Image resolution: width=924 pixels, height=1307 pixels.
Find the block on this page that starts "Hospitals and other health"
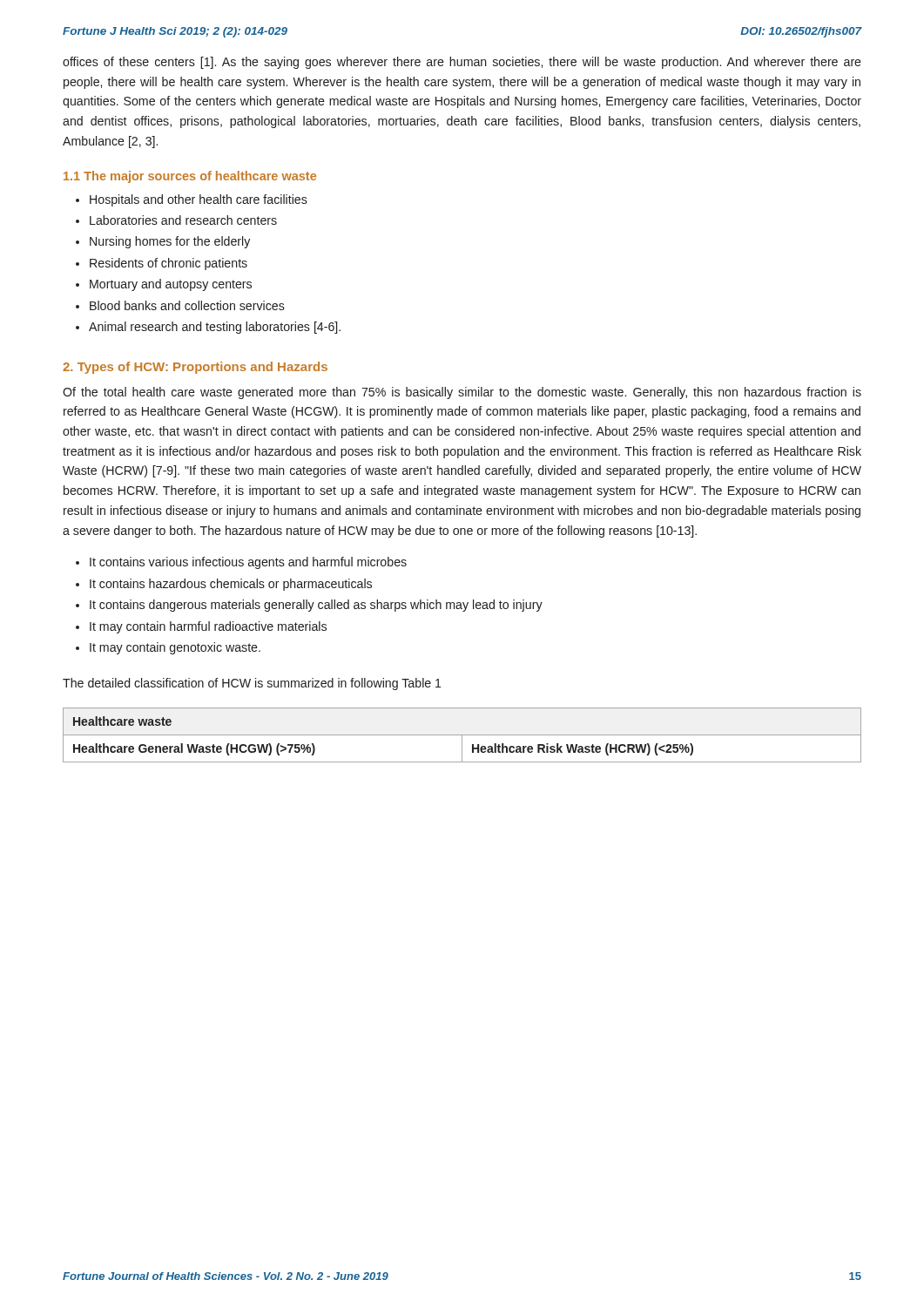(x=198, y=199)
